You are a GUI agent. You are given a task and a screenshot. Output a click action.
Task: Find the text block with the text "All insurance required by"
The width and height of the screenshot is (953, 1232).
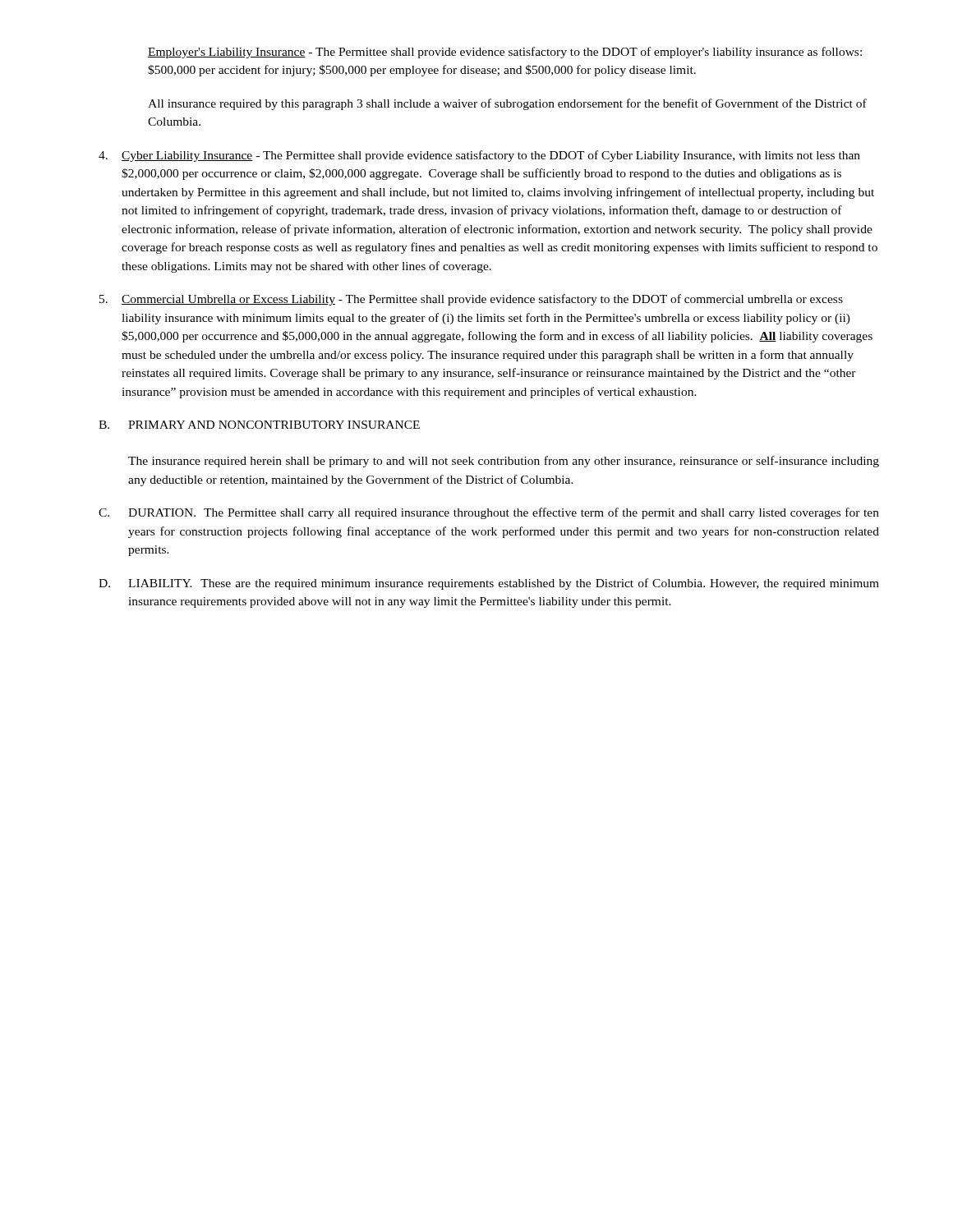507,112
